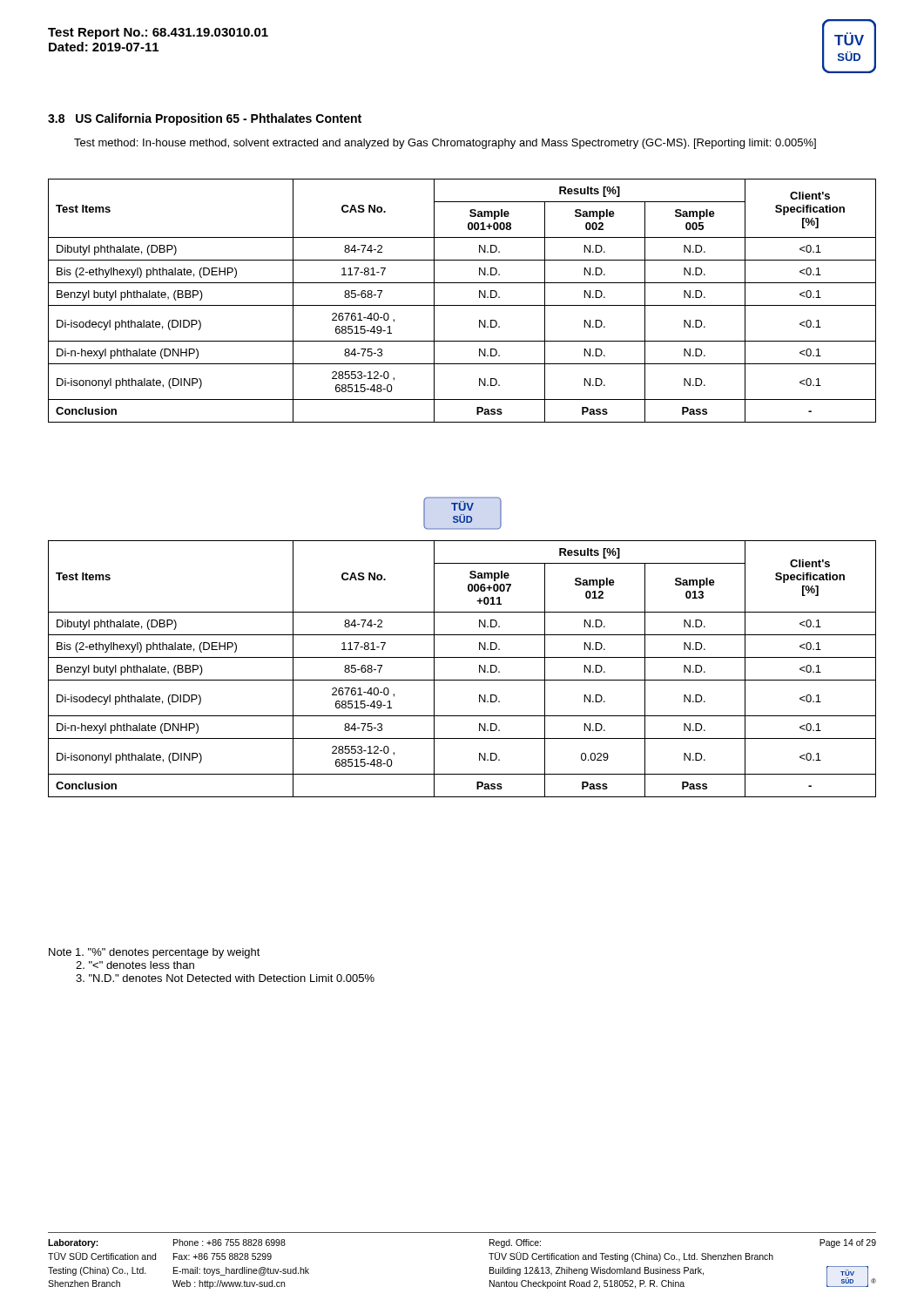Where is the section header that starts "3.8 US California Proposition 65"?
Viewport: 924px width, 1307px height.
tap(205, 118)
